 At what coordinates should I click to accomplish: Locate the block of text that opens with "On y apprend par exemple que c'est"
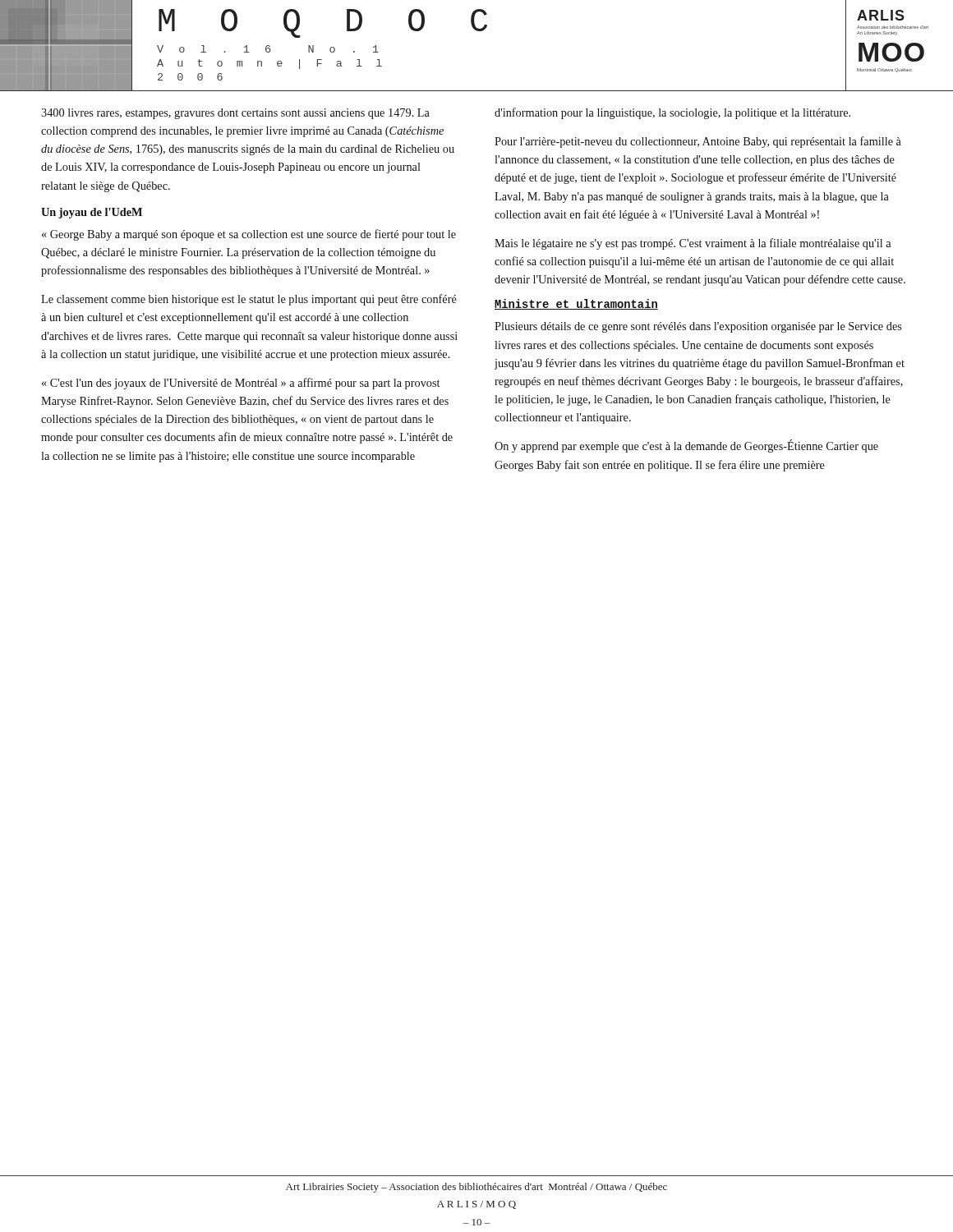click(x=686, y=455)
